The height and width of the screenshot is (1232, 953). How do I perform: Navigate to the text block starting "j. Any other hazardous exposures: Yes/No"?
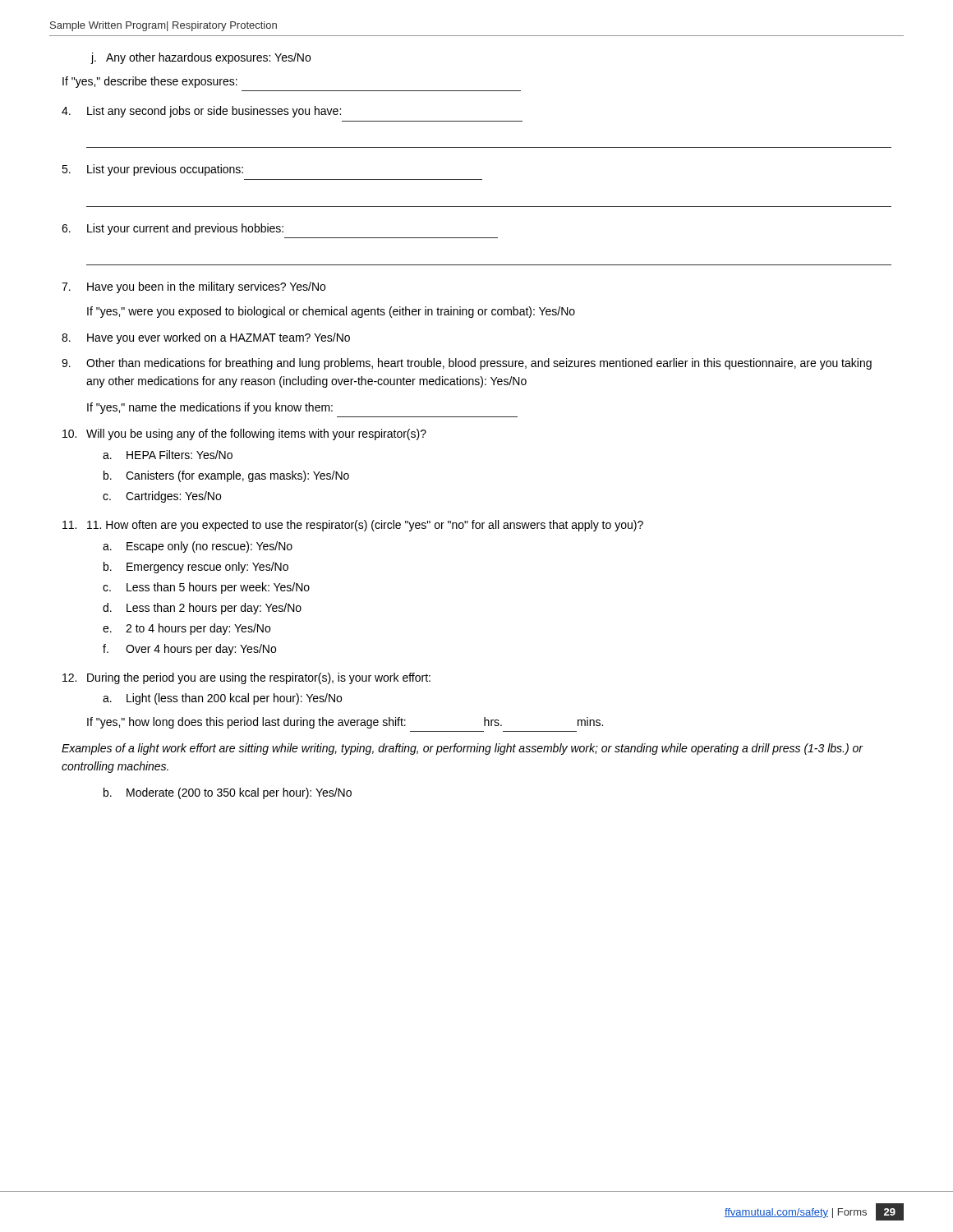pyautogui.click(x=201, y=57)
